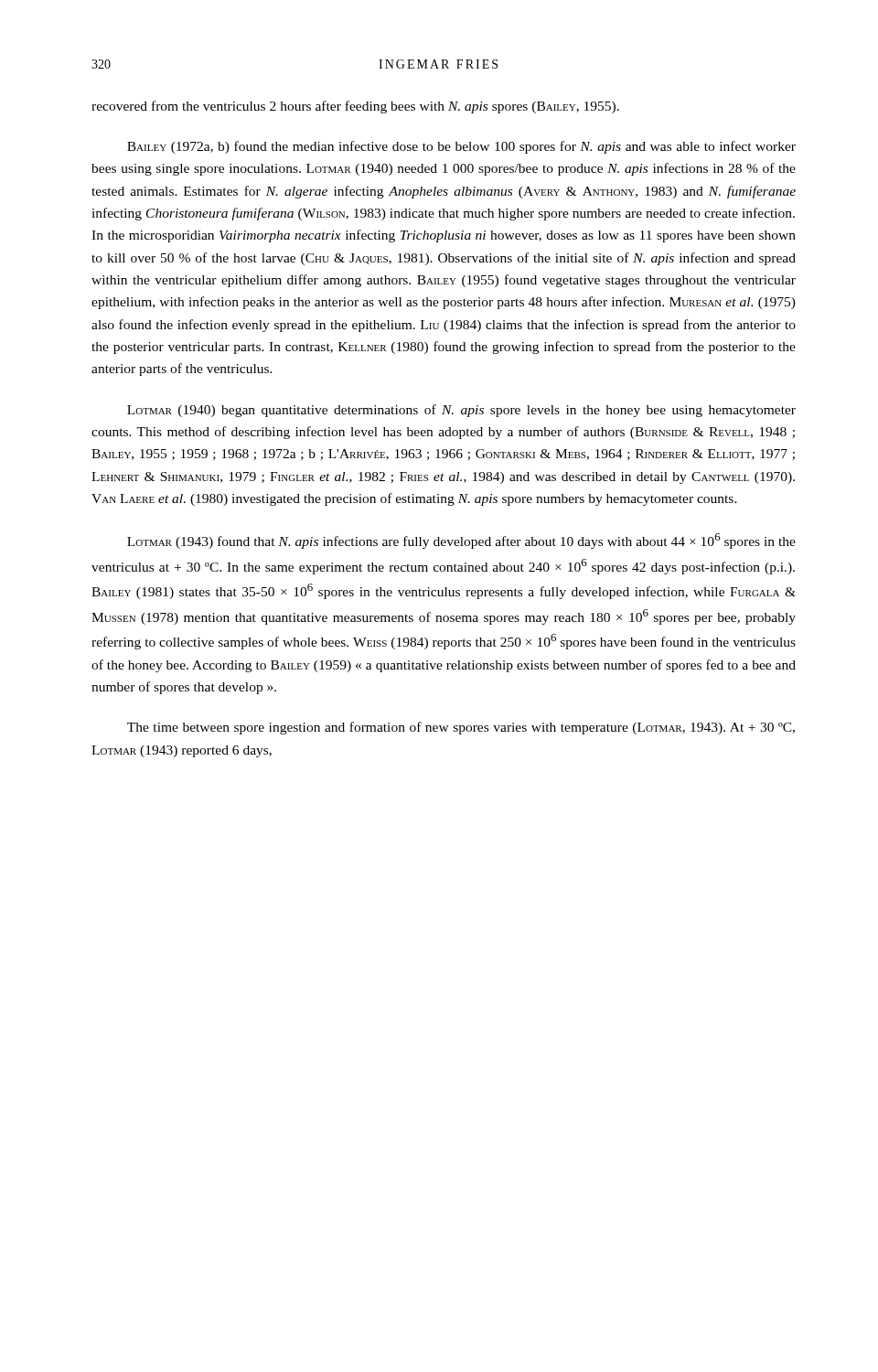Locate the block of text that opens with "Lotmar (1940) began quantitative determinations of"

pos(444,453)
